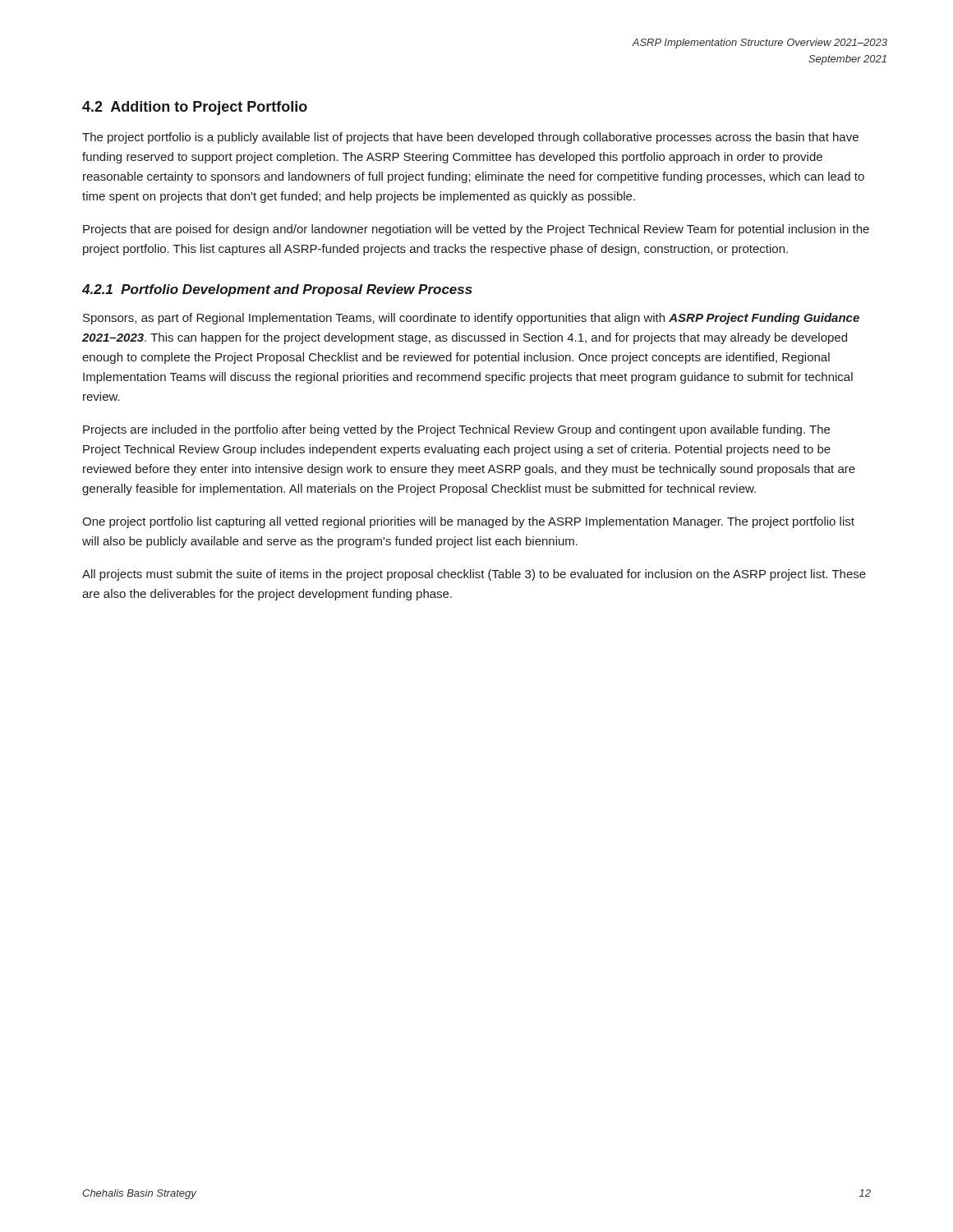Point to the region starting "Sponsors, as part of Regional Implementation"
953x1232 pixels.
471,357
